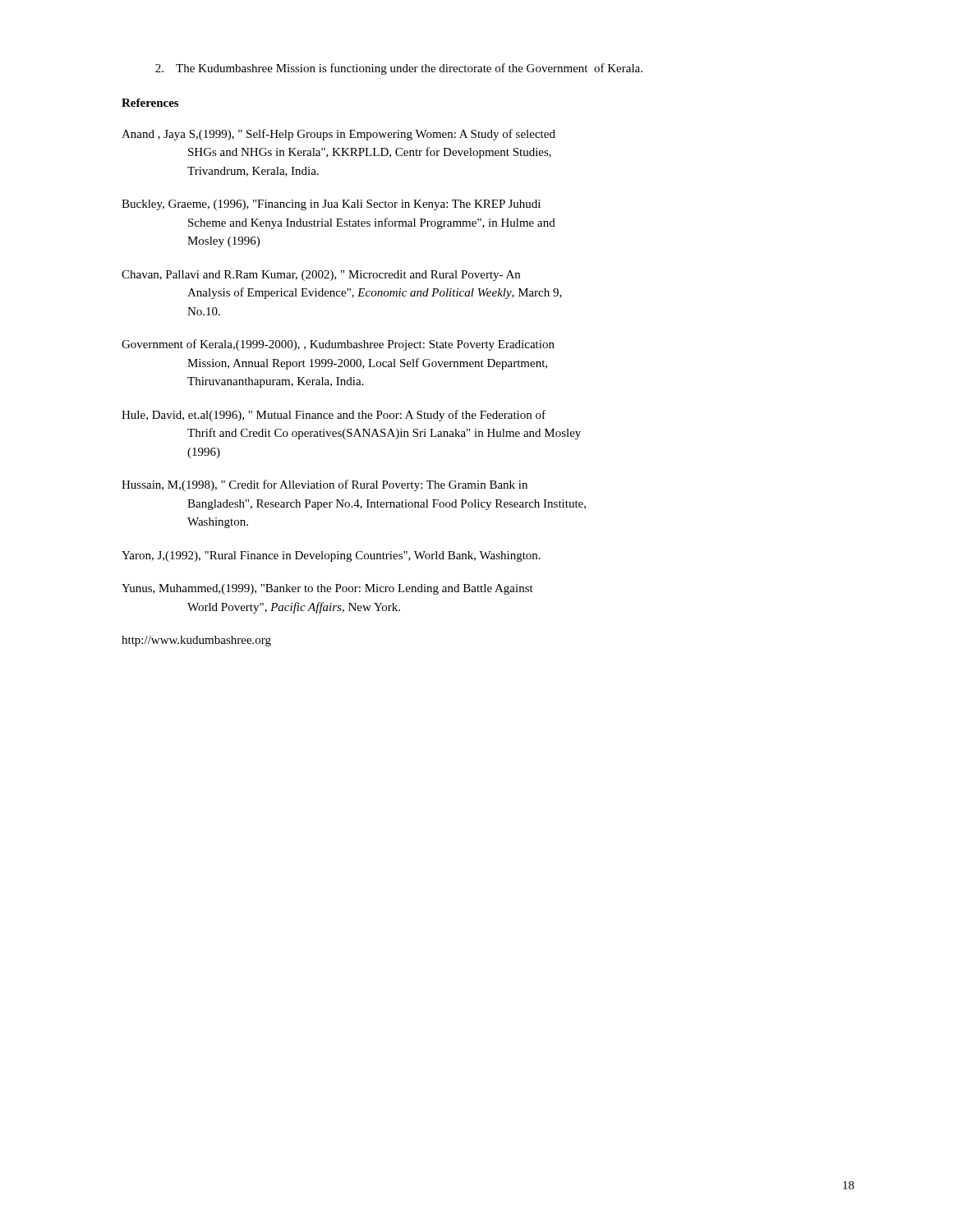Select the text block starting "Chavan, Pallavi and R.Ram Kumar, (2002),"
This screenshot has height=1232, width=953.
coord(488,294)
